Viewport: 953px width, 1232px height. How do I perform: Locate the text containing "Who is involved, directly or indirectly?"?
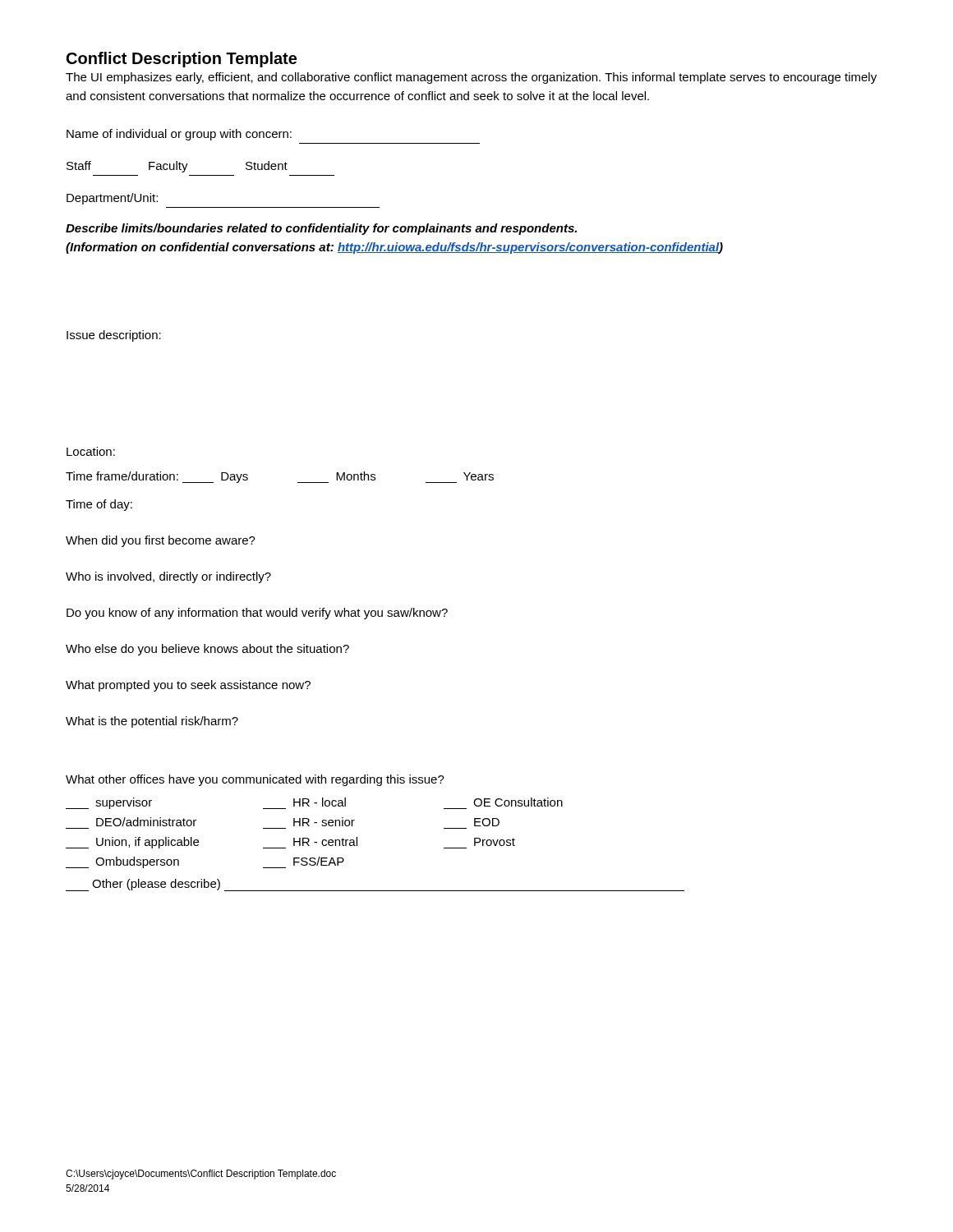click(x=168, y=576)
